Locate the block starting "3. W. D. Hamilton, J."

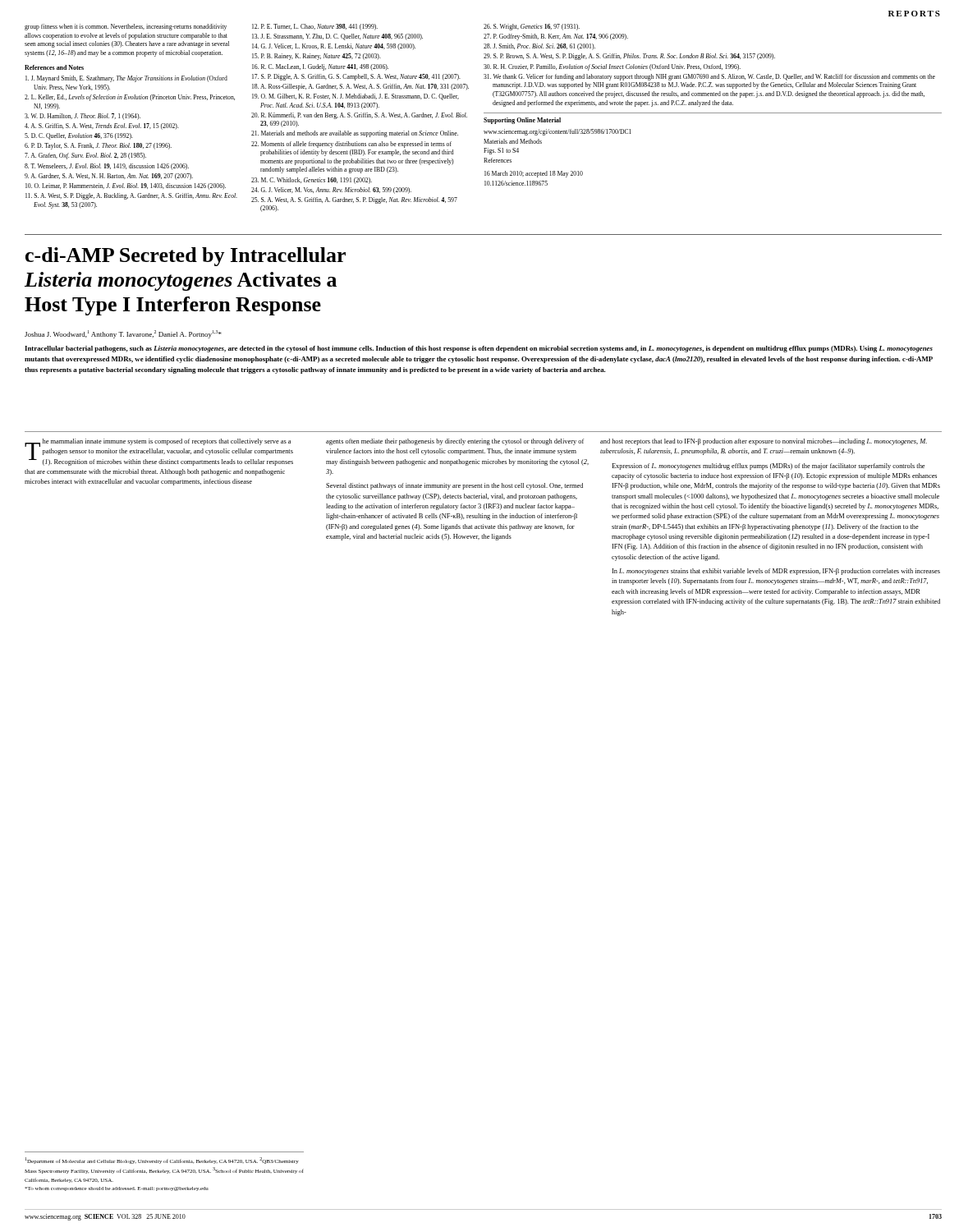pos(83,116)
